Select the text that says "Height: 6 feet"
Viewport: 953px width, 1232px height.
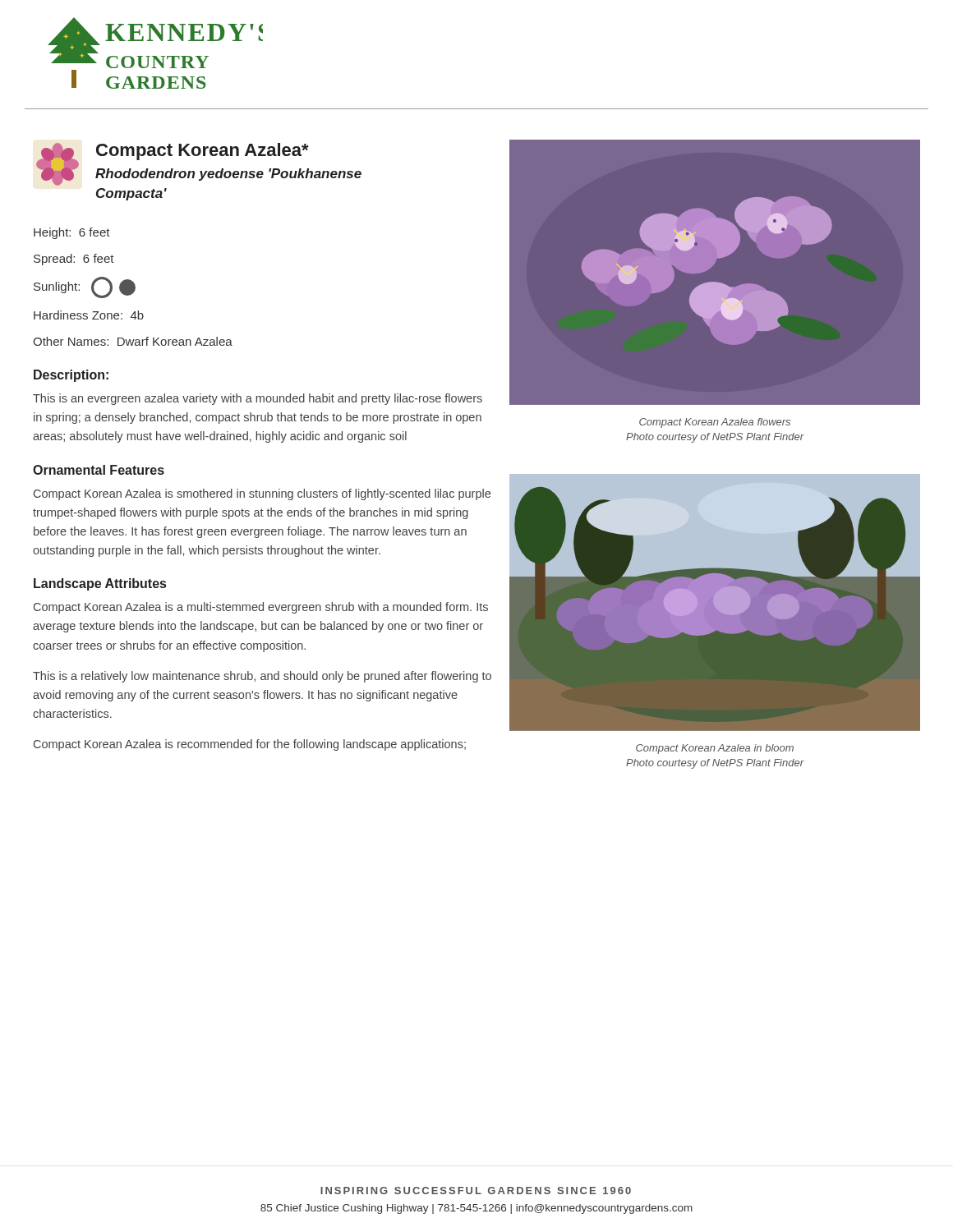coord(71,232)
